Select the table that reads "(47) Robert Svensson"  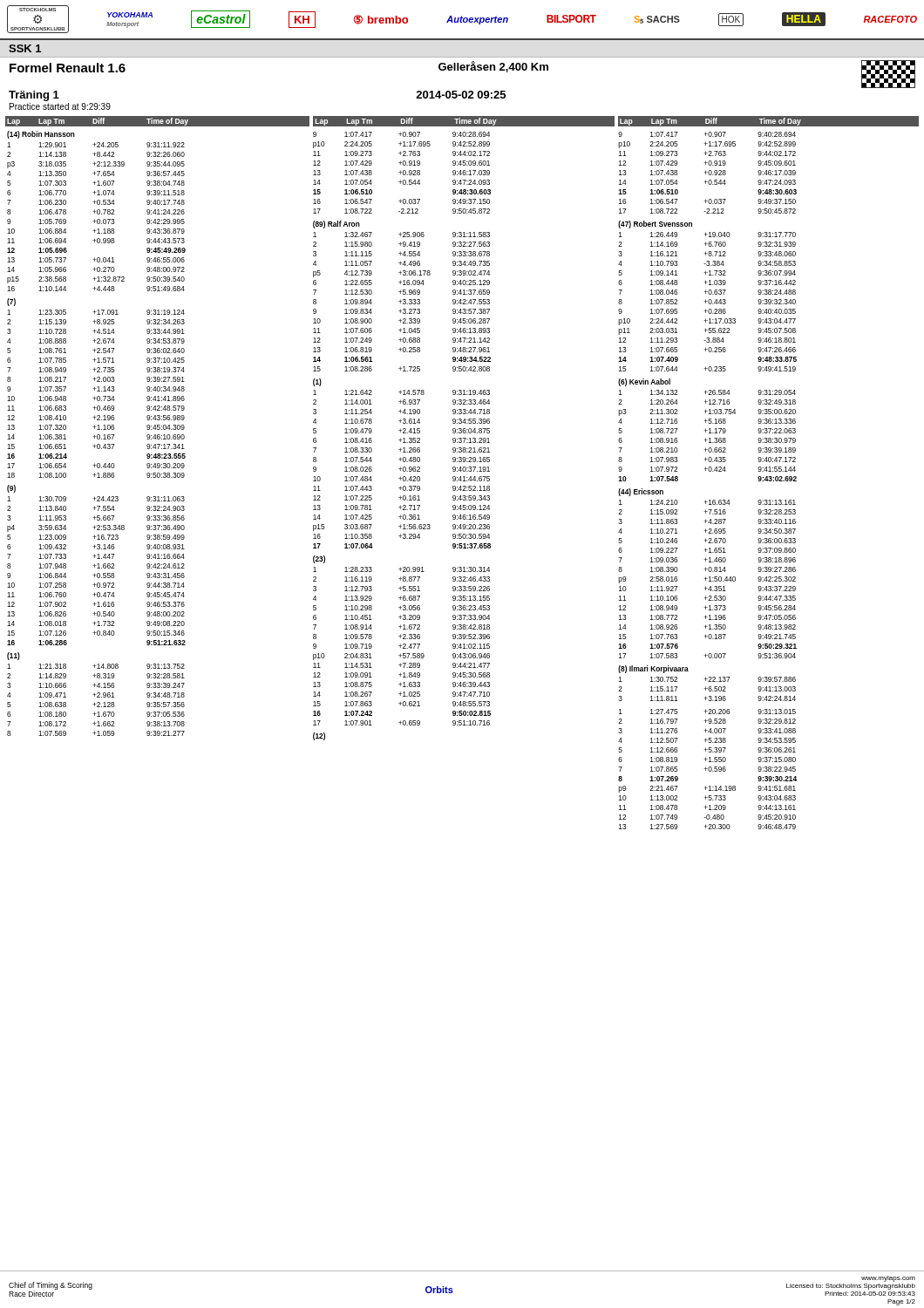(x=768, y=296)
